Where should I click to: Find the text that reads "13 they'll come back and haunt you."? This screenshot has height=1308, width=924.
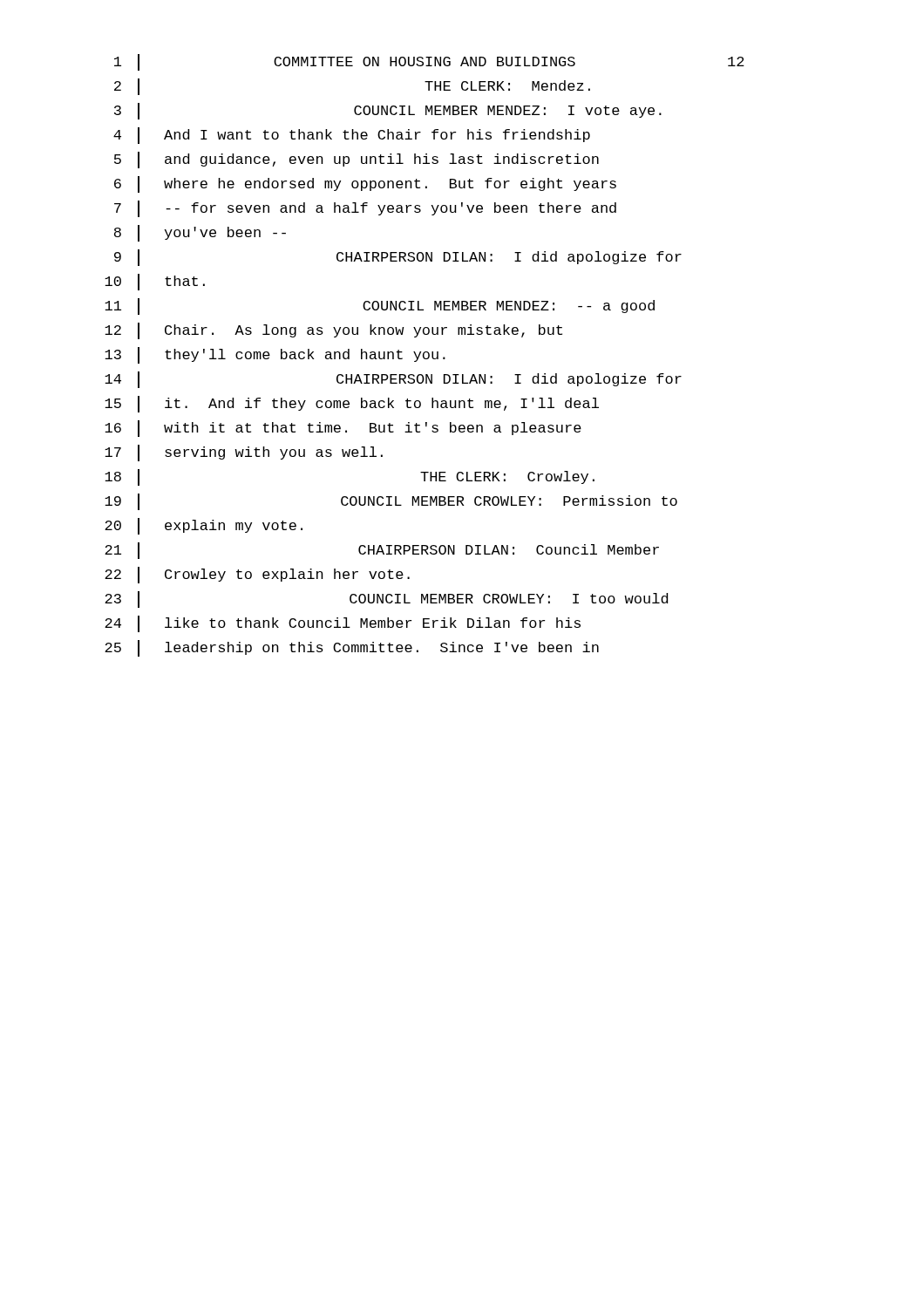tap(117, 355)
